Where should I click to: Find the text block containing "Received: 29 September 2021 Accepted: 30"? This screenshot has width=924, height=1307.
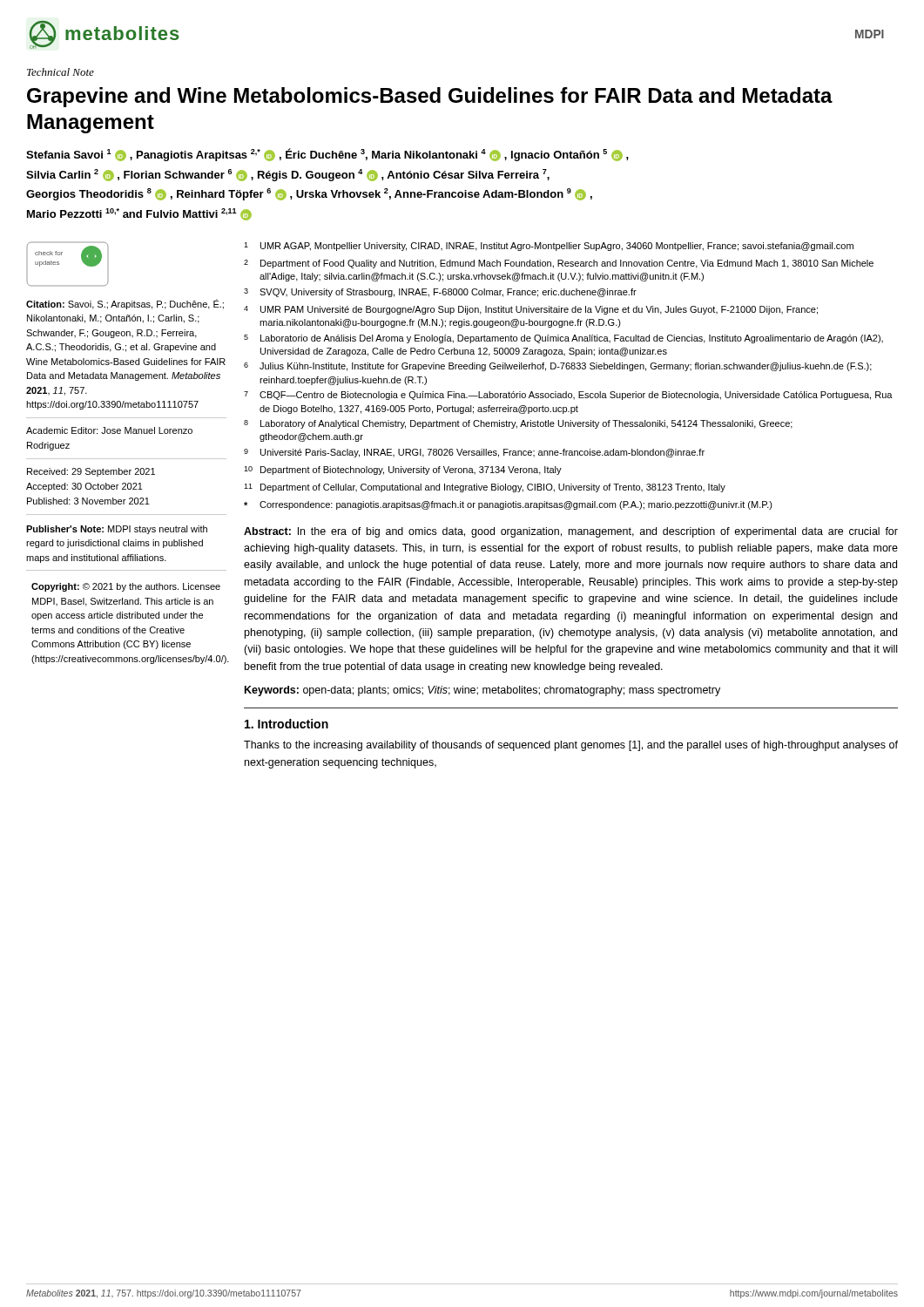pyautogui.click(x=91, y=486)
